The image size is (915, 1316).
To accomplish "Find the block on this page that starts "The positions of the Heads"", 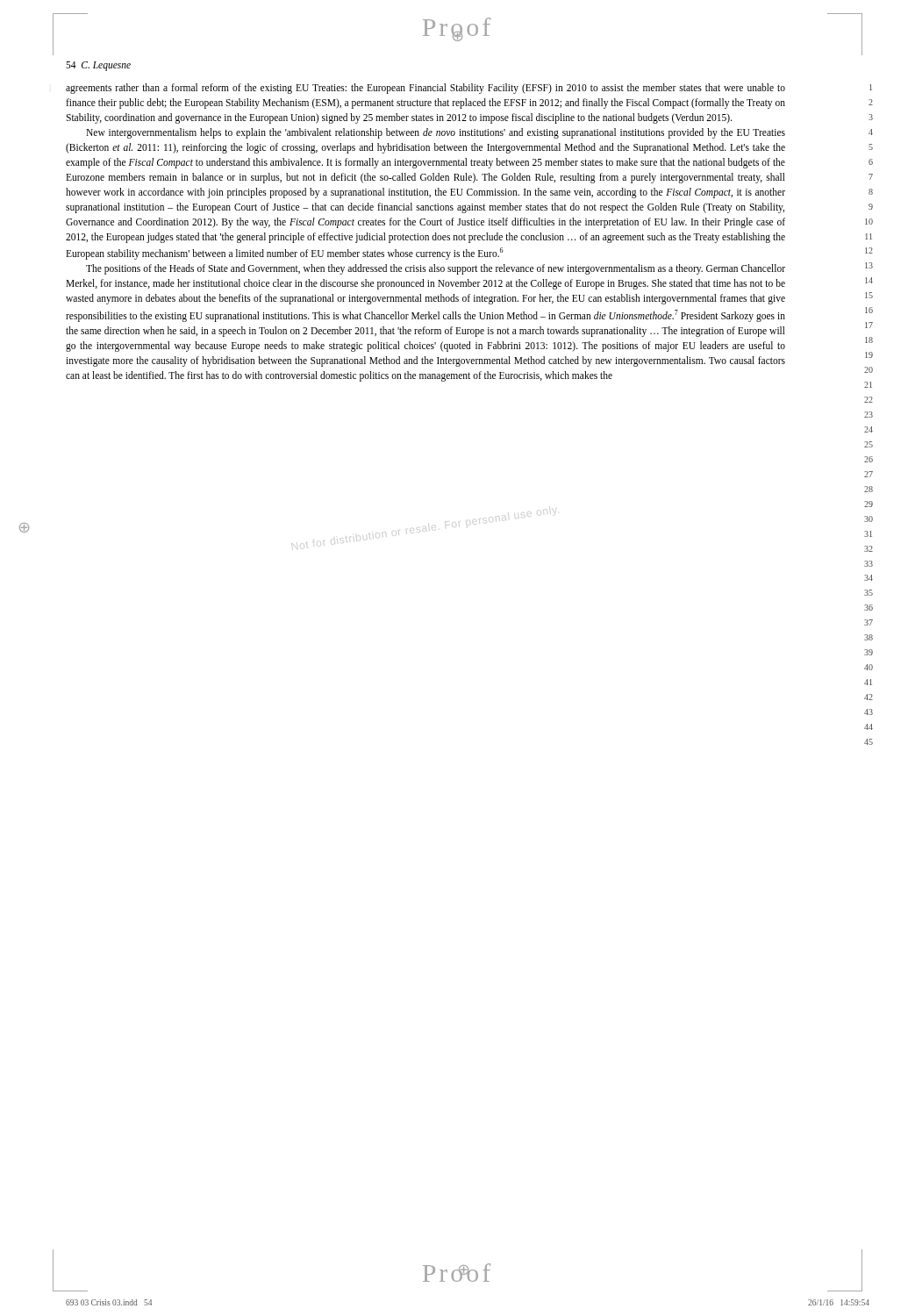I will pyautogui.click(x=425, y=322).
